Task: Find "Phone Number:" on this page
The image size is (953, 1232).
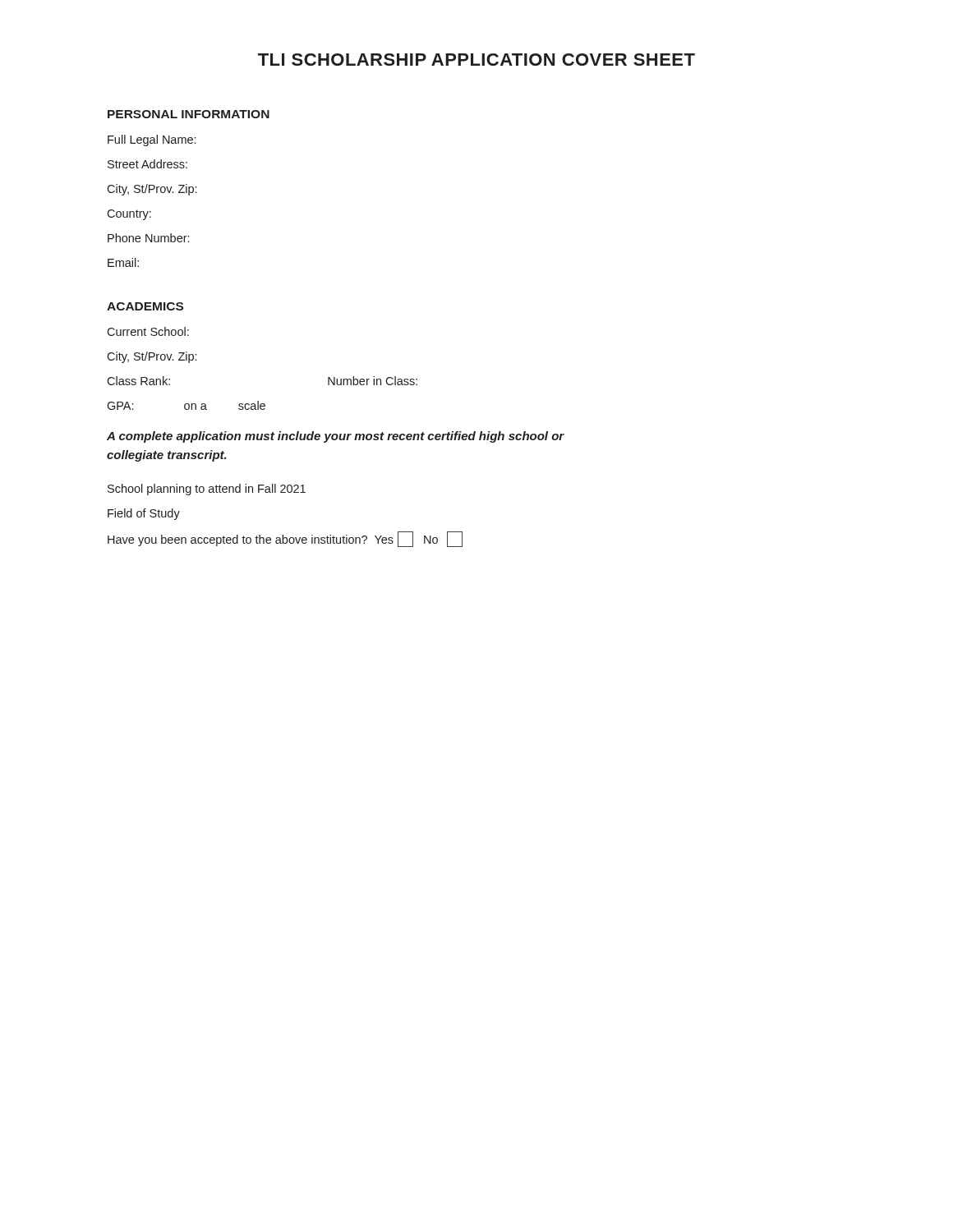Action: coord(149,238)
